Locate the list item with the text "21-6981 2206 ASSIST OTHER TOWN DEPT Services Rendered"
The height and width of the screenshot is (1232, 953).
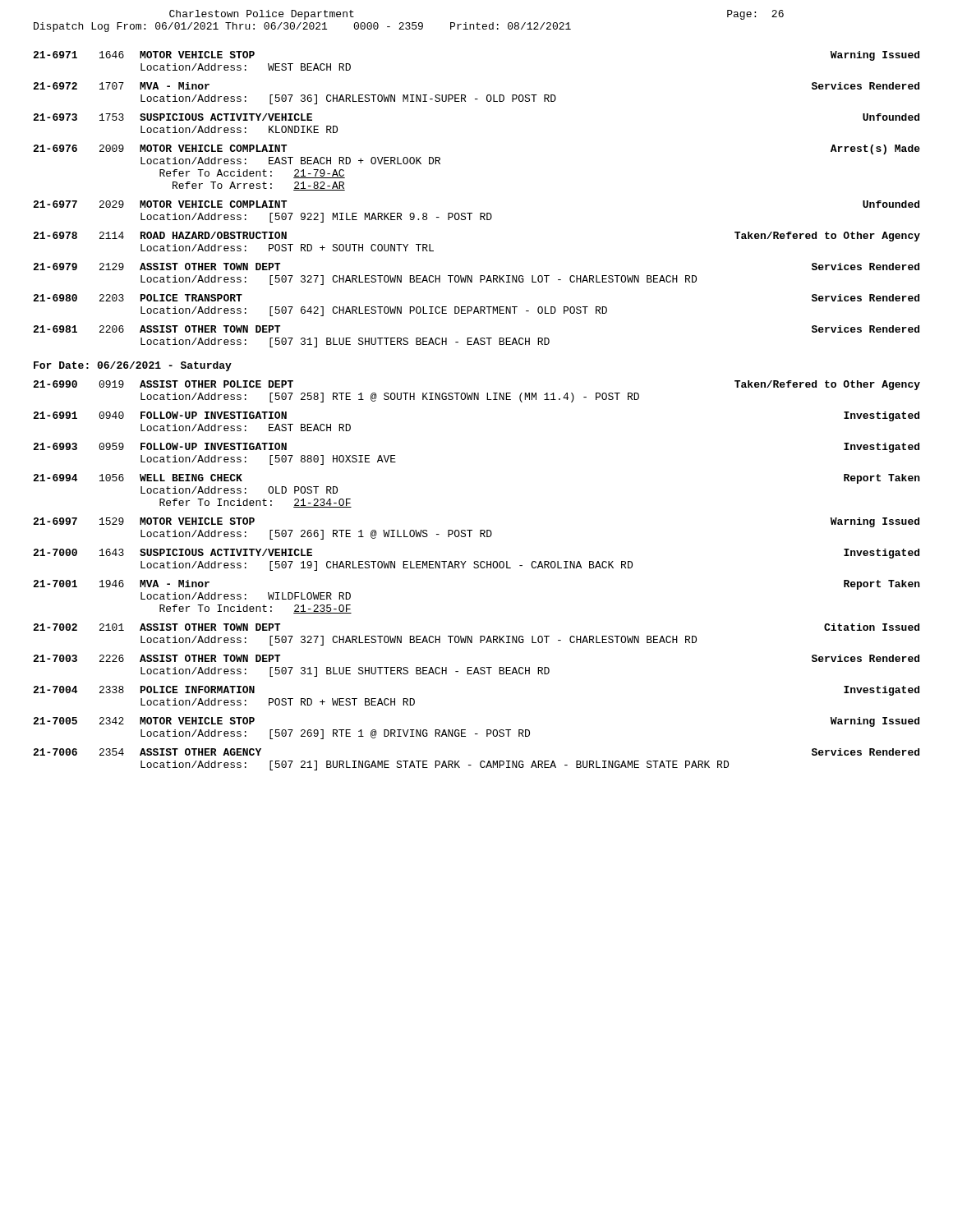(476, 336)
